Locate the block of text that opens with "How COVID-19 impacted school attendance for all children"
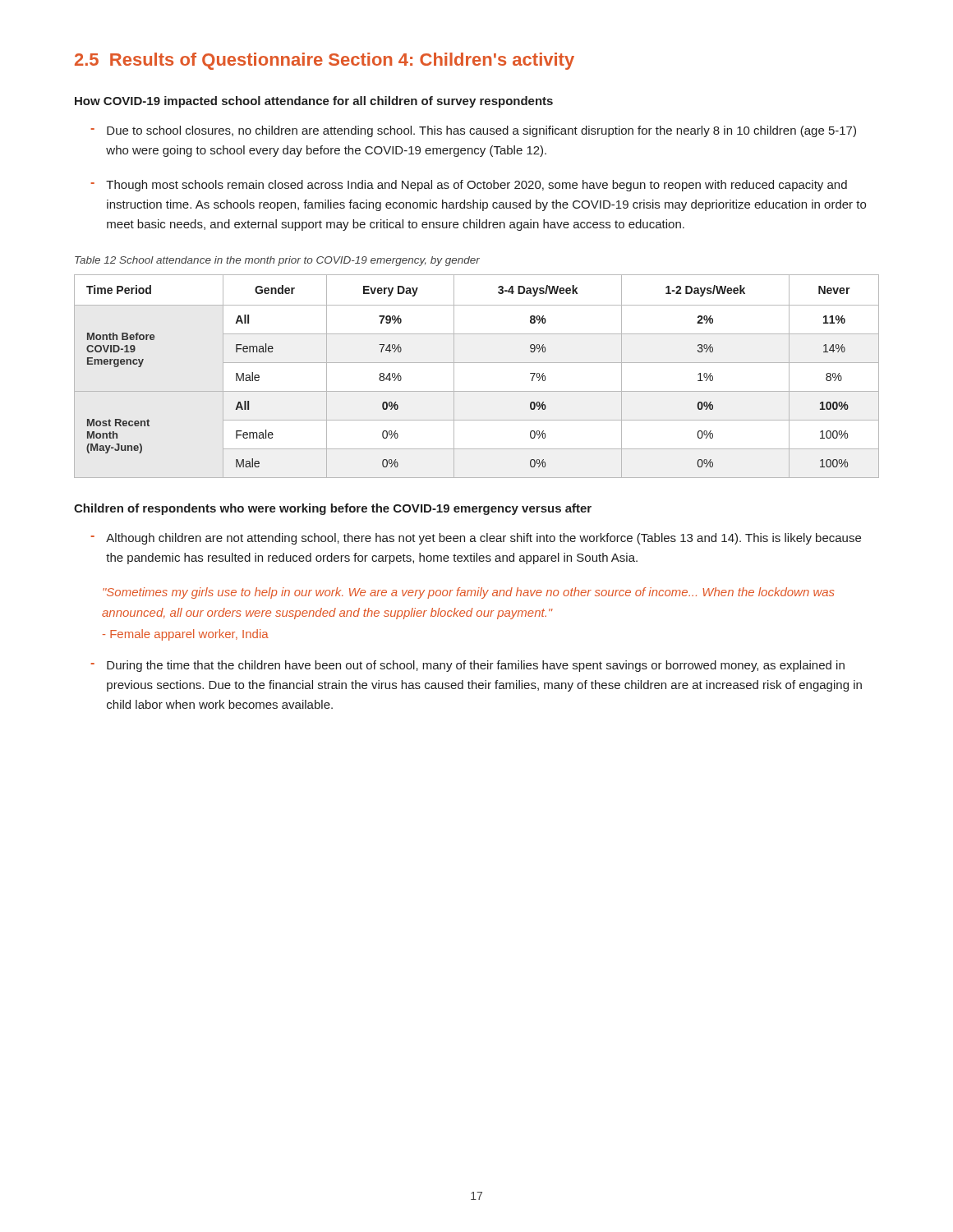The height and width of the screenshot is (1232, 953). coord(476,101)
